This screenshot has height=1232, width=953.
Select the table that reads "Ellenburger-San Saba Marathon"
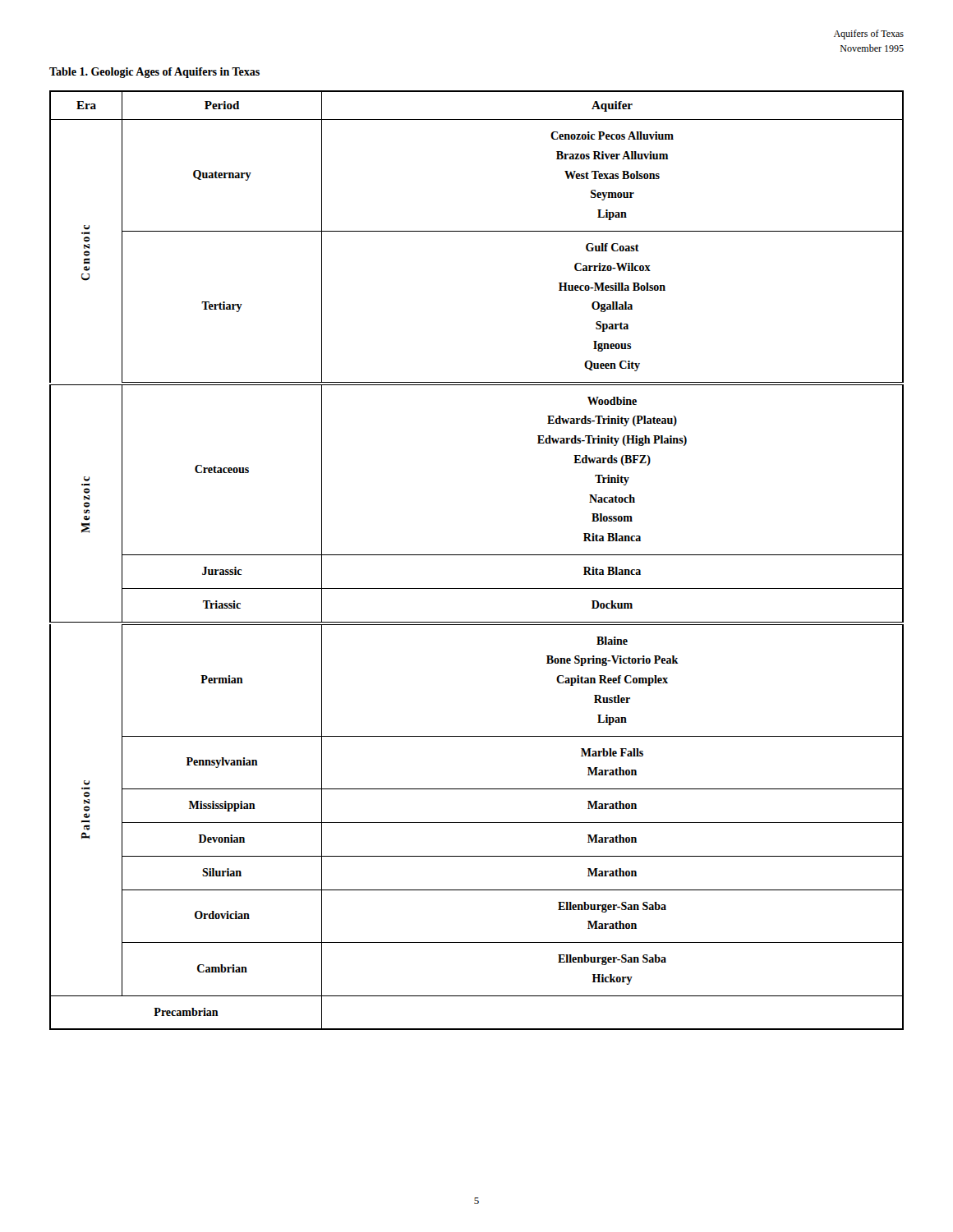pos(476,560)
